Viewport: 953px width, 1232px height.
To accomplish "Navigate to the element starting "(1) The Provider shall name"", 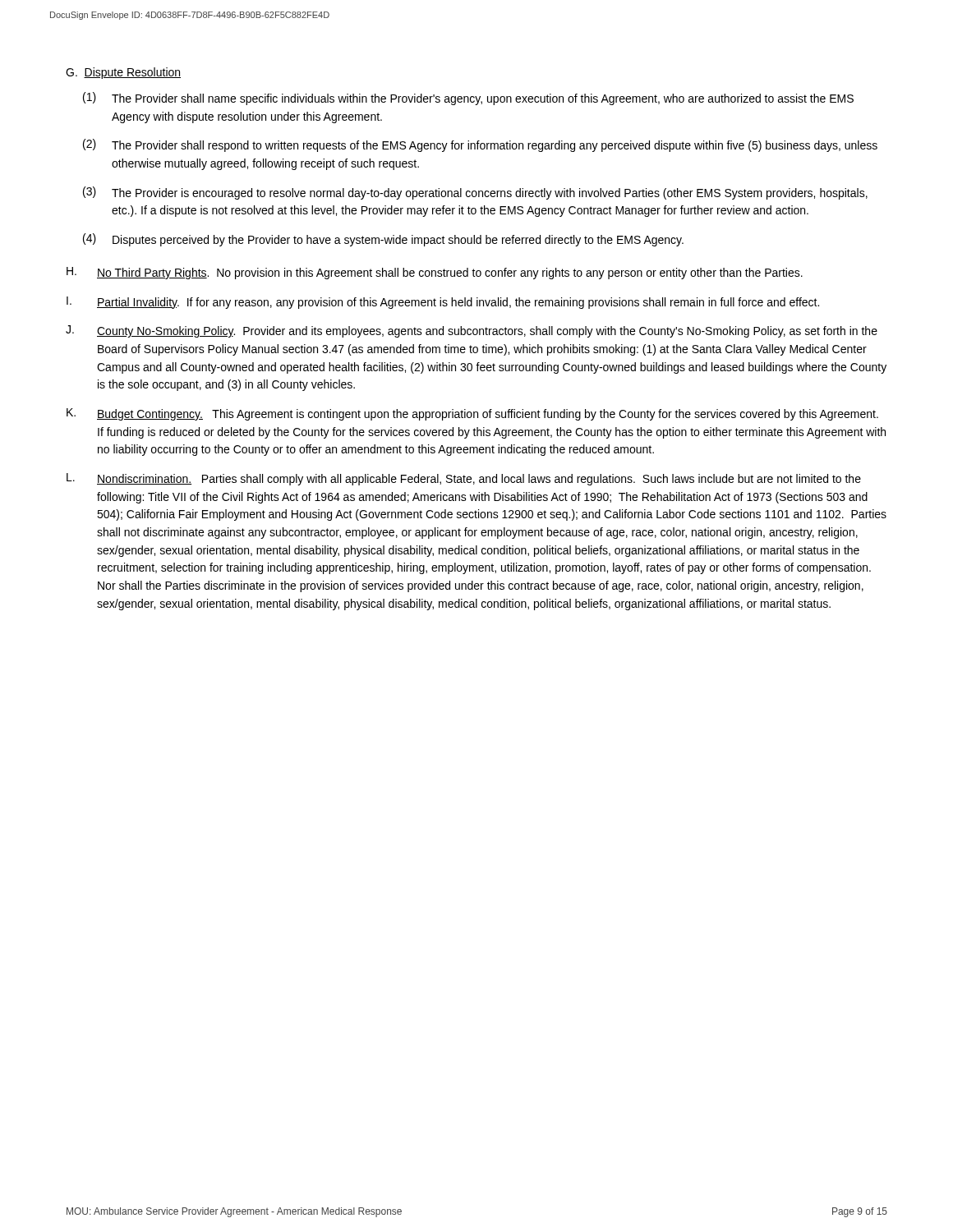I will point(485,108).
